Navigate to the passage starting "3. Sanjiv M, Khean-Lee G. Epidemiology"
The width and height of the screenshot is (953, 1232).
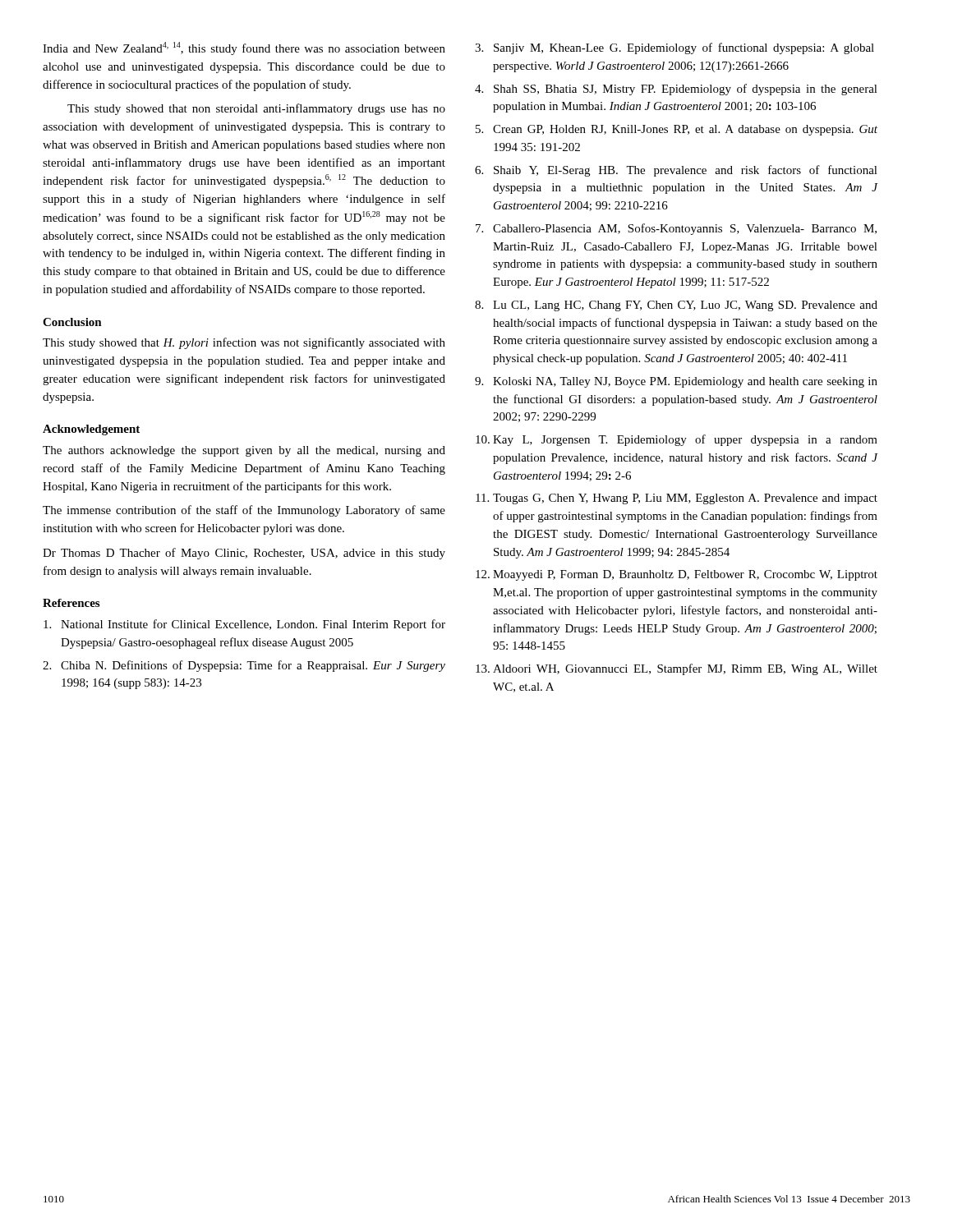676,57
